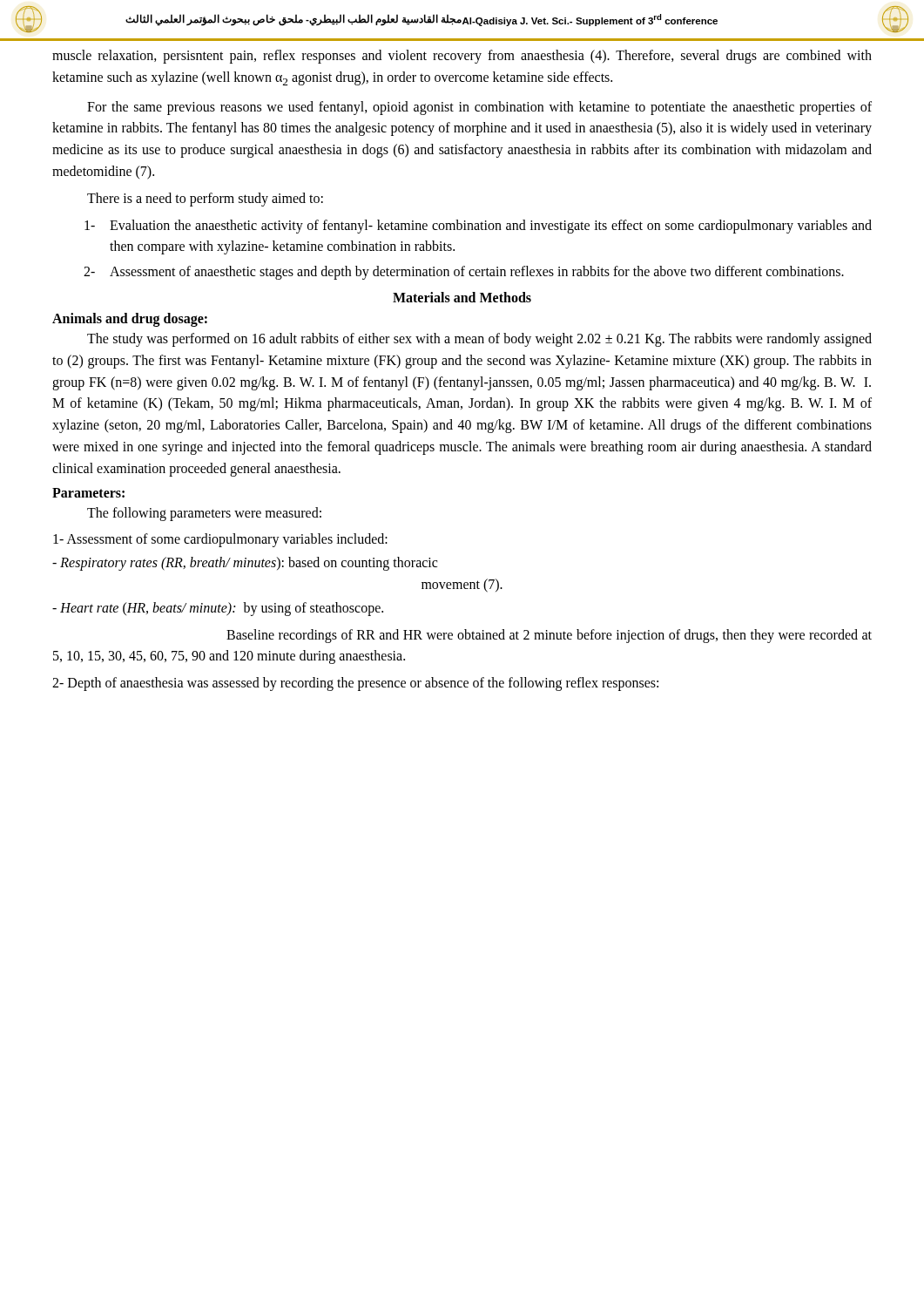This screenshot has width=924, height=1307.
Task: Find the section header with the text "Materials and Methods"
Action: (x=462, y=298)
